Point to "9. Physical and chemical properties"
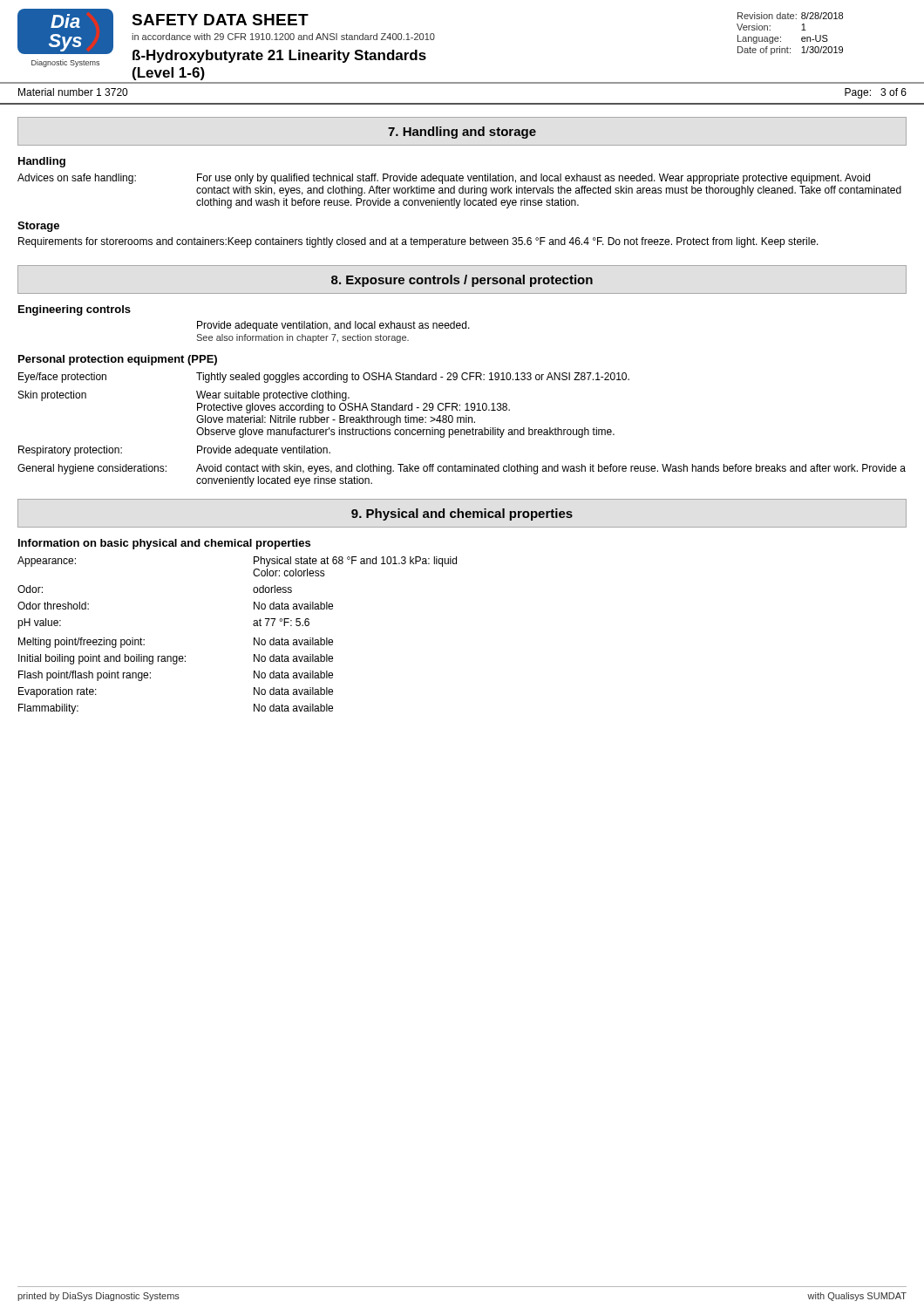The width and height of the screenshot is (924, 1308). click(x=462, y=513)
